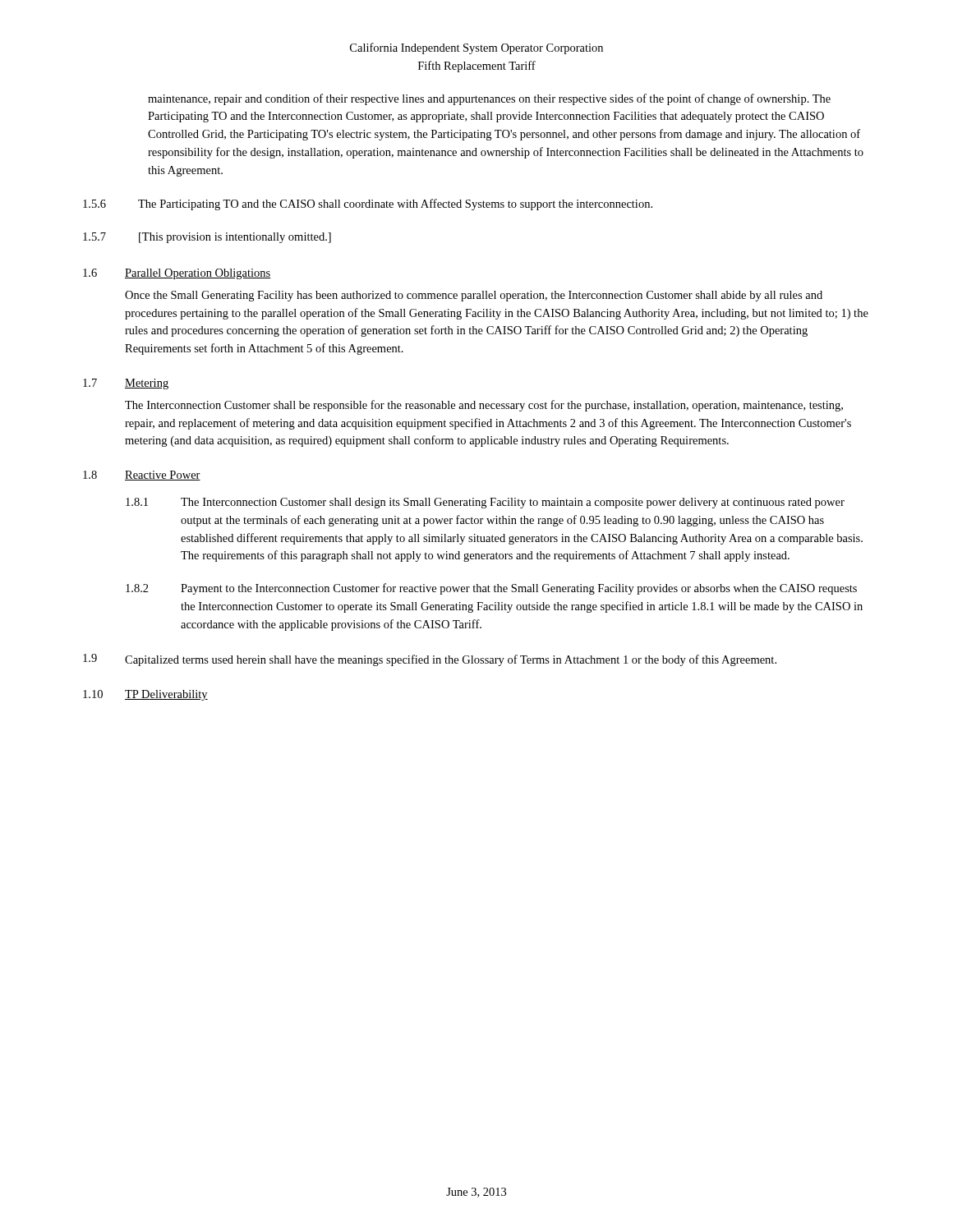This screenshot has height=1232, width=953.
Task: Find the list item containing "5.7 [This provision"
Action: [207, 238]
